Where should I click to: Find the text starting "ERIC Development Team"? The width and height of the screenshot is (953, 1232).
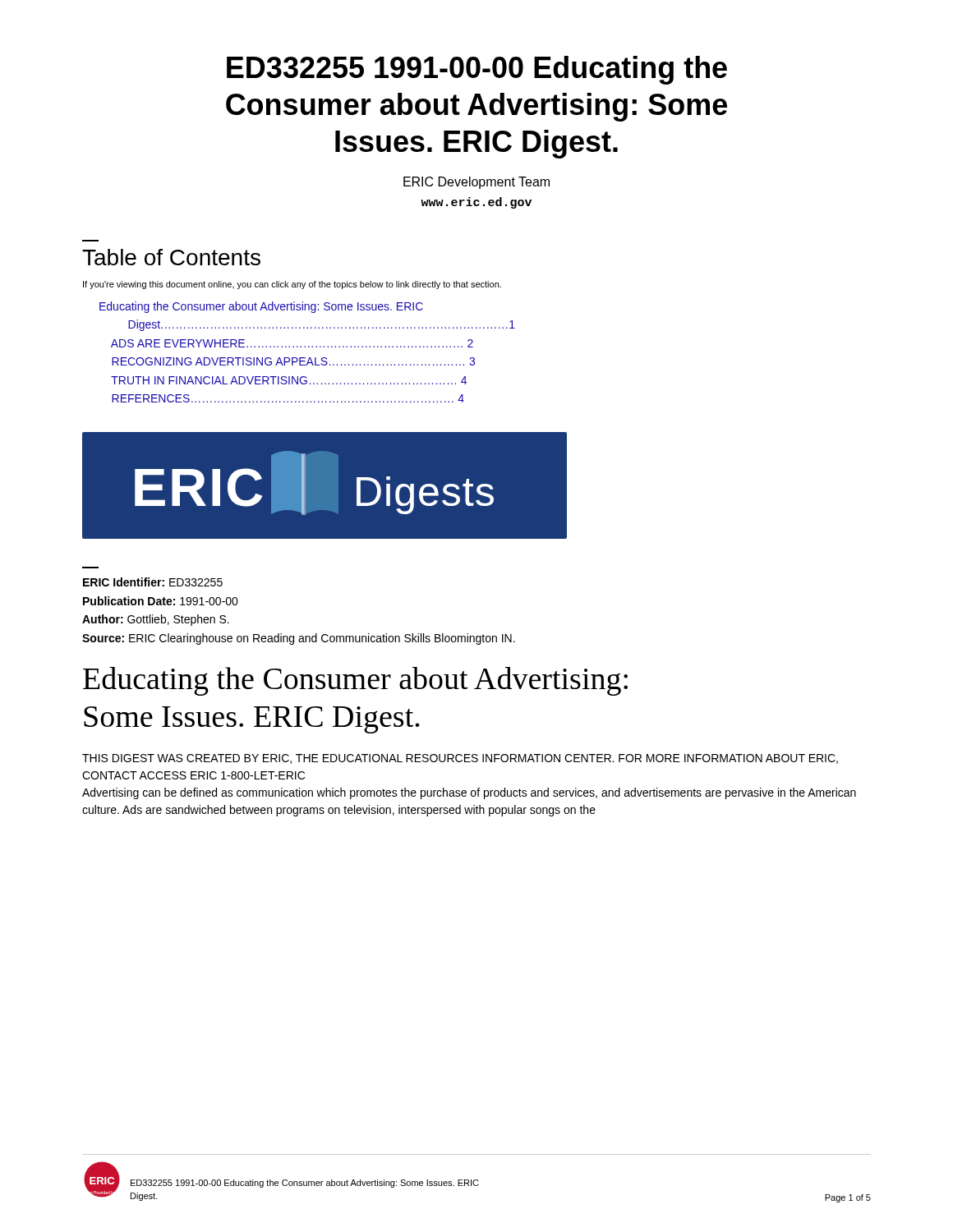pyautogui.click(x=476, y=182)
